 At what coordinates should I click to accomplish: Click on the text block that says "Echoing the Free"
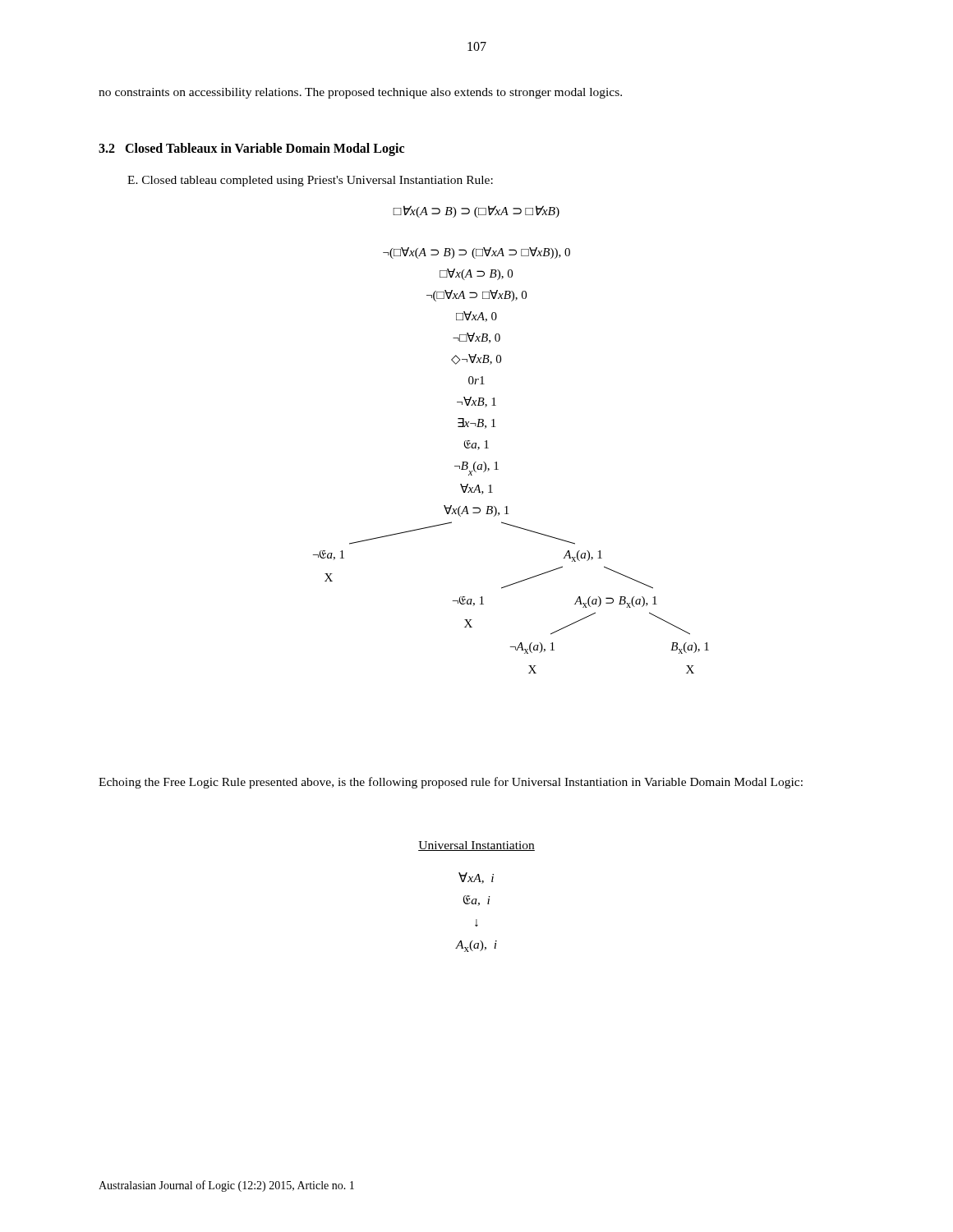451,782
